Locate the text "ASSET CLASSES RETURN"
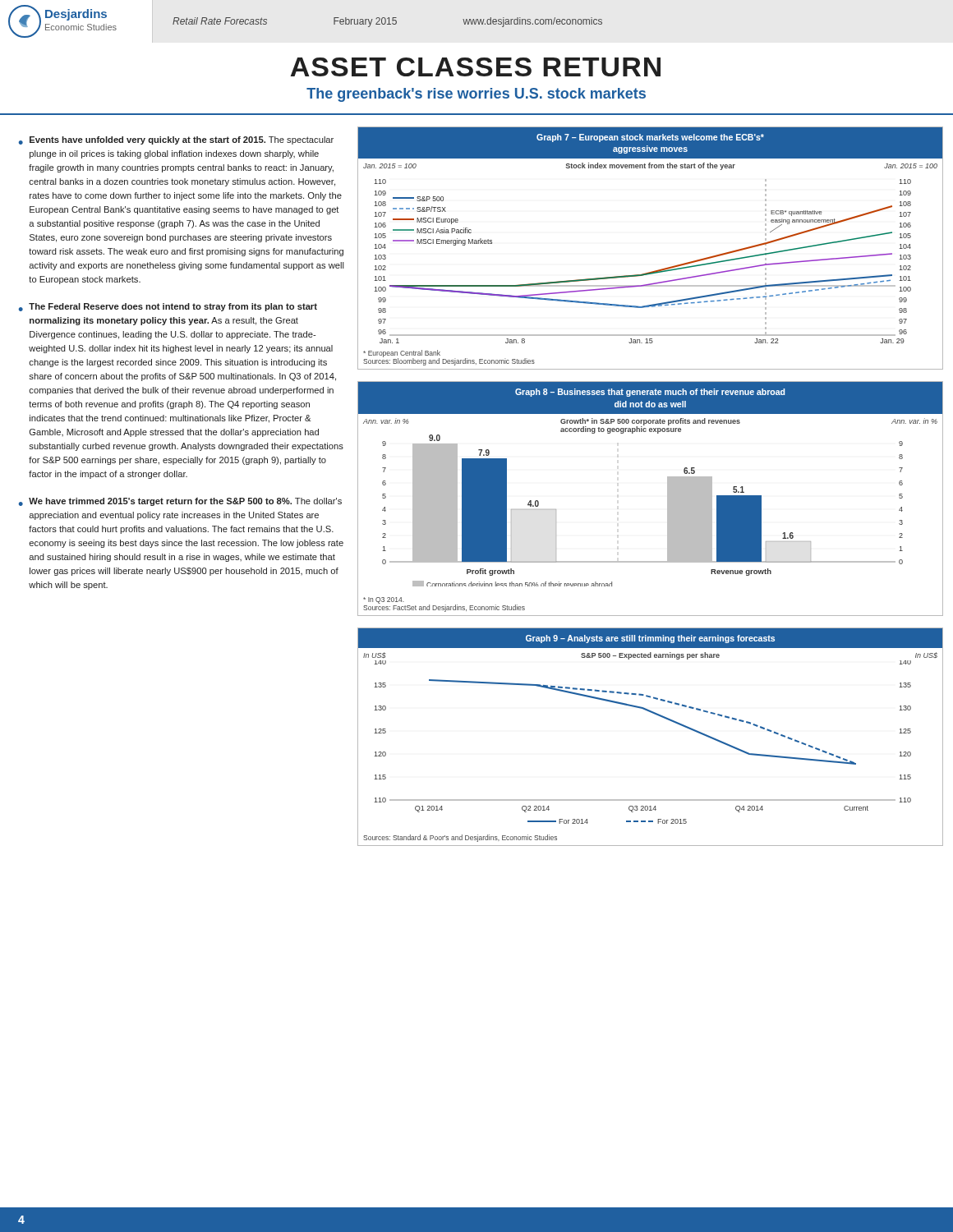This screenshot has height=1232, width=953. point(476,67)
